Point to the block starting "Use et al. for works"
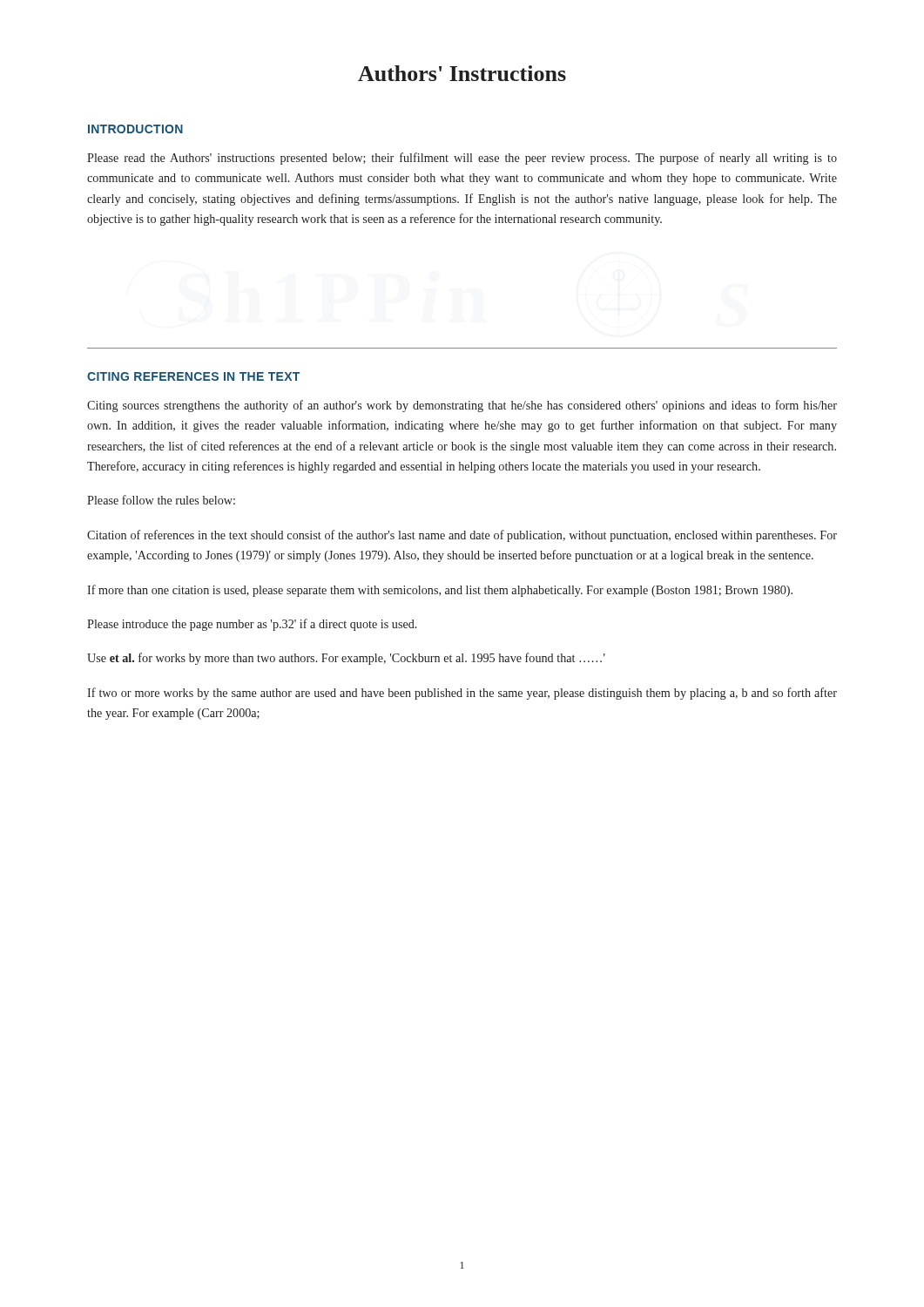The image size is (924, 1307). tap(346, 658)
